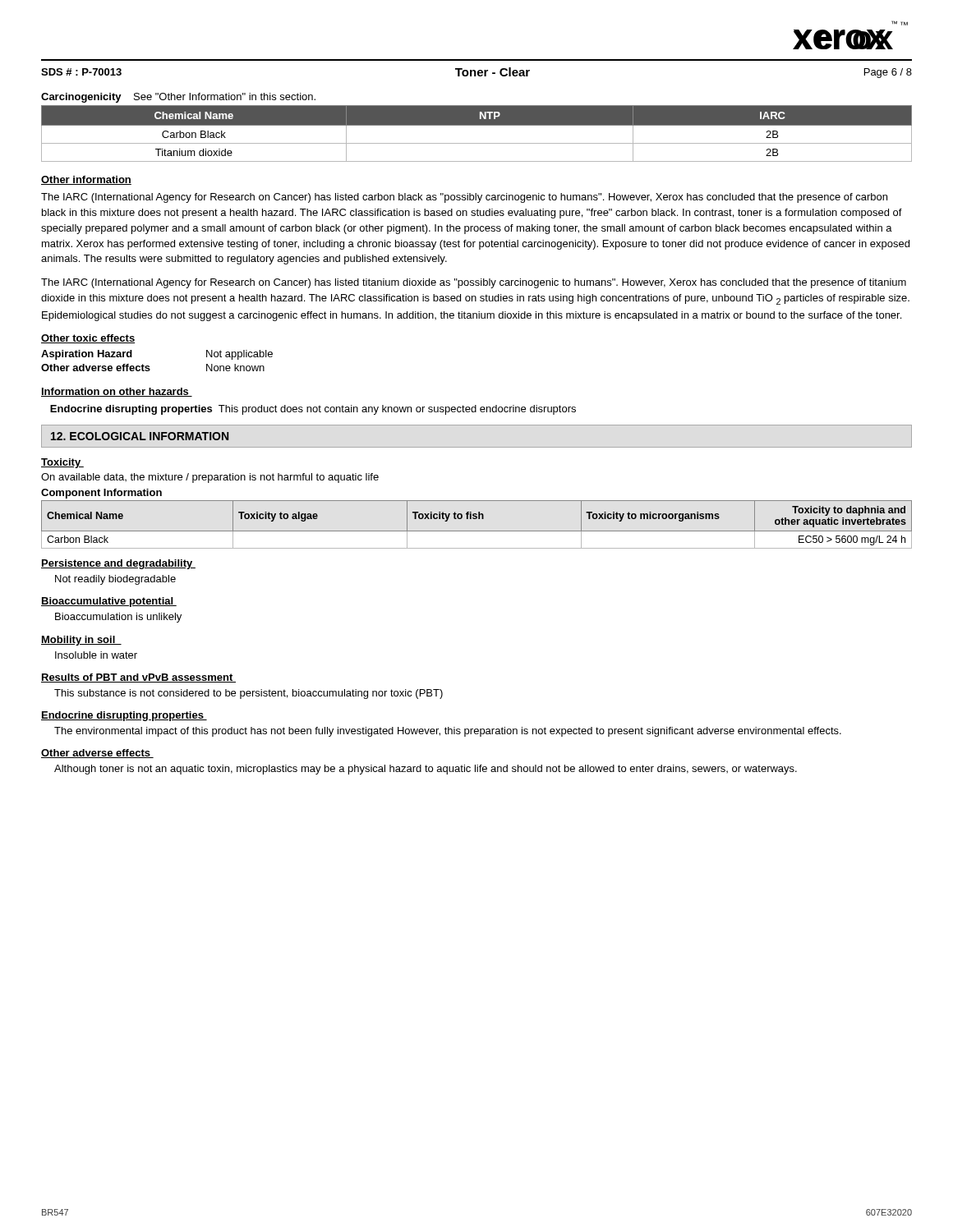Locate the section header with the text "Endocrine disrupting properties"
The height and width of the screenshot is (1232, 953).
(x=124, y=715)
